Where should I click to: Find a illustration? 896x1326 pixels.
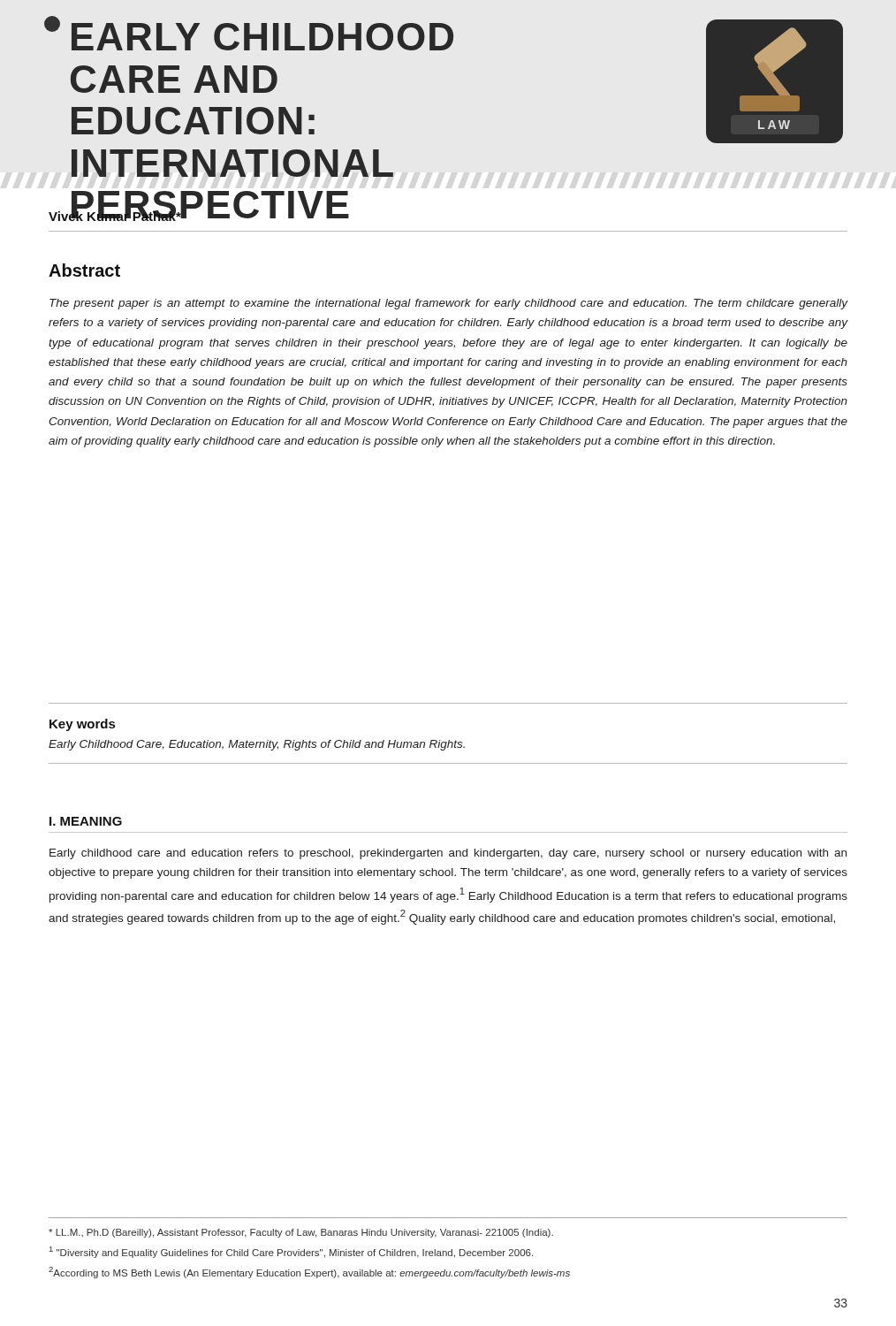[x=775, y=81]
